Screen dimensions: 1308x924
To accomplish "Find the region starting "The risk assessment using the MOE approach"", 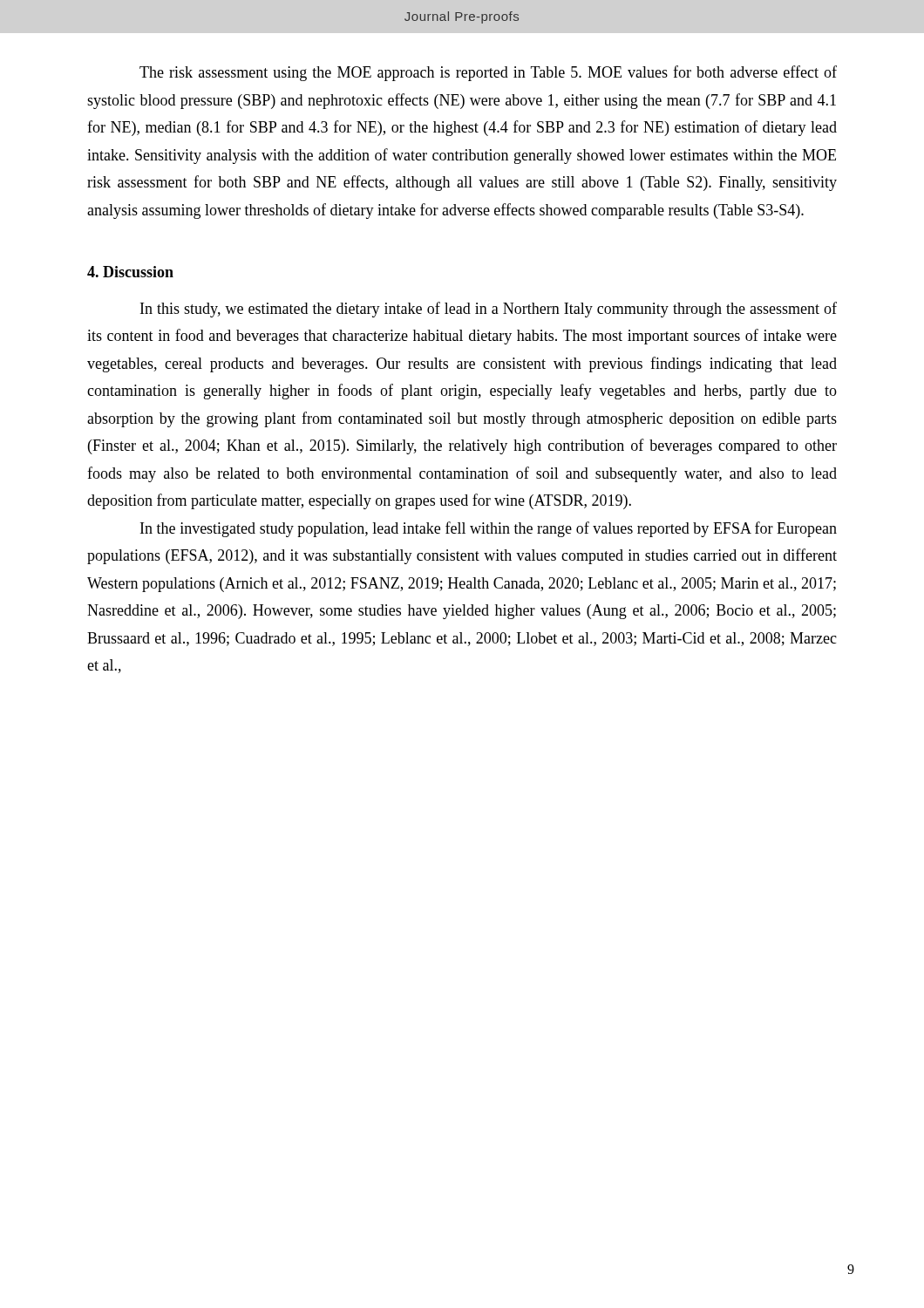I will pyautogui.click(x=462, y=142).
